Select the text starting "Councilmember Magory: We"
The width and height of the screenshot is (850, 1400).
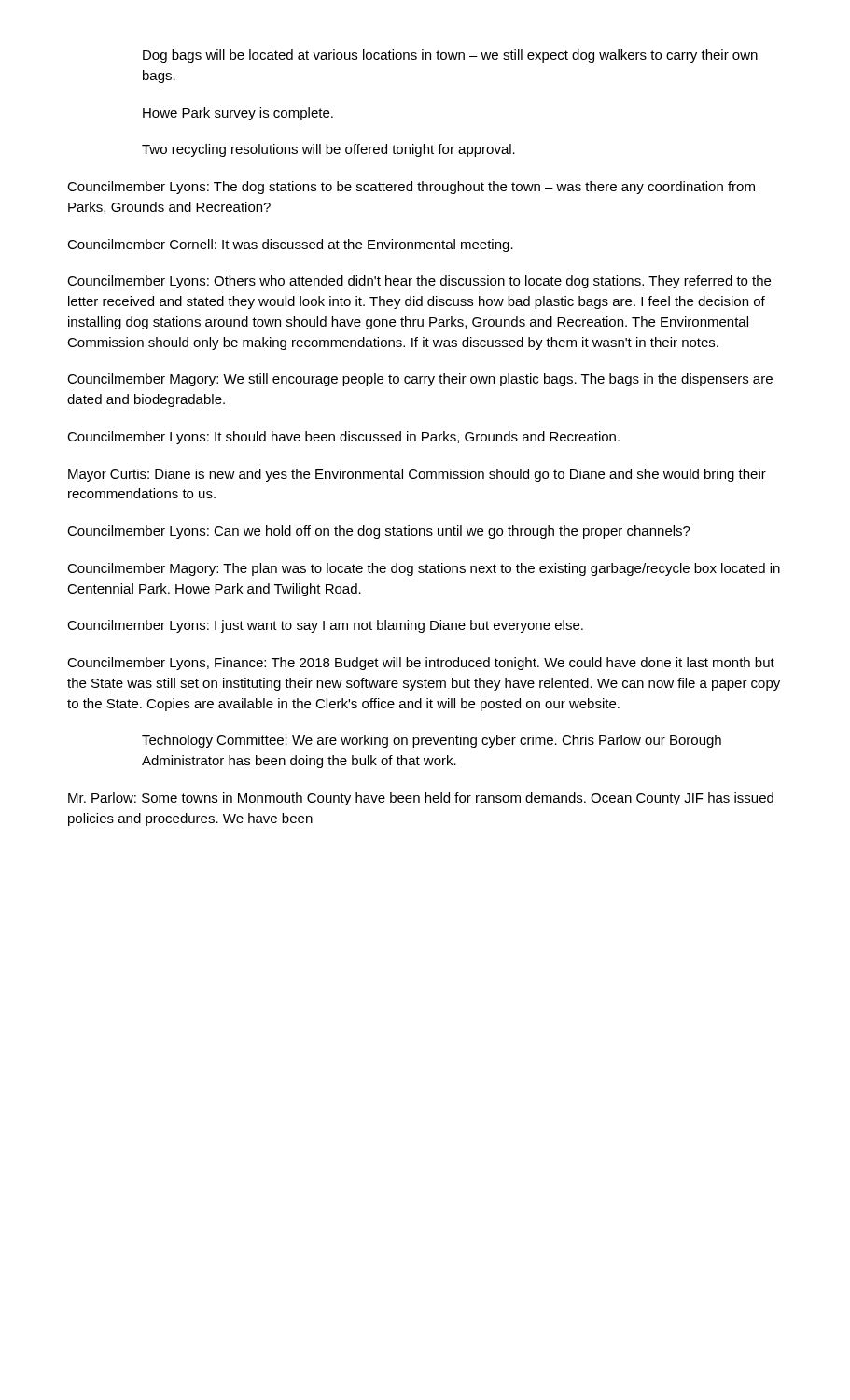click(420, 389)
